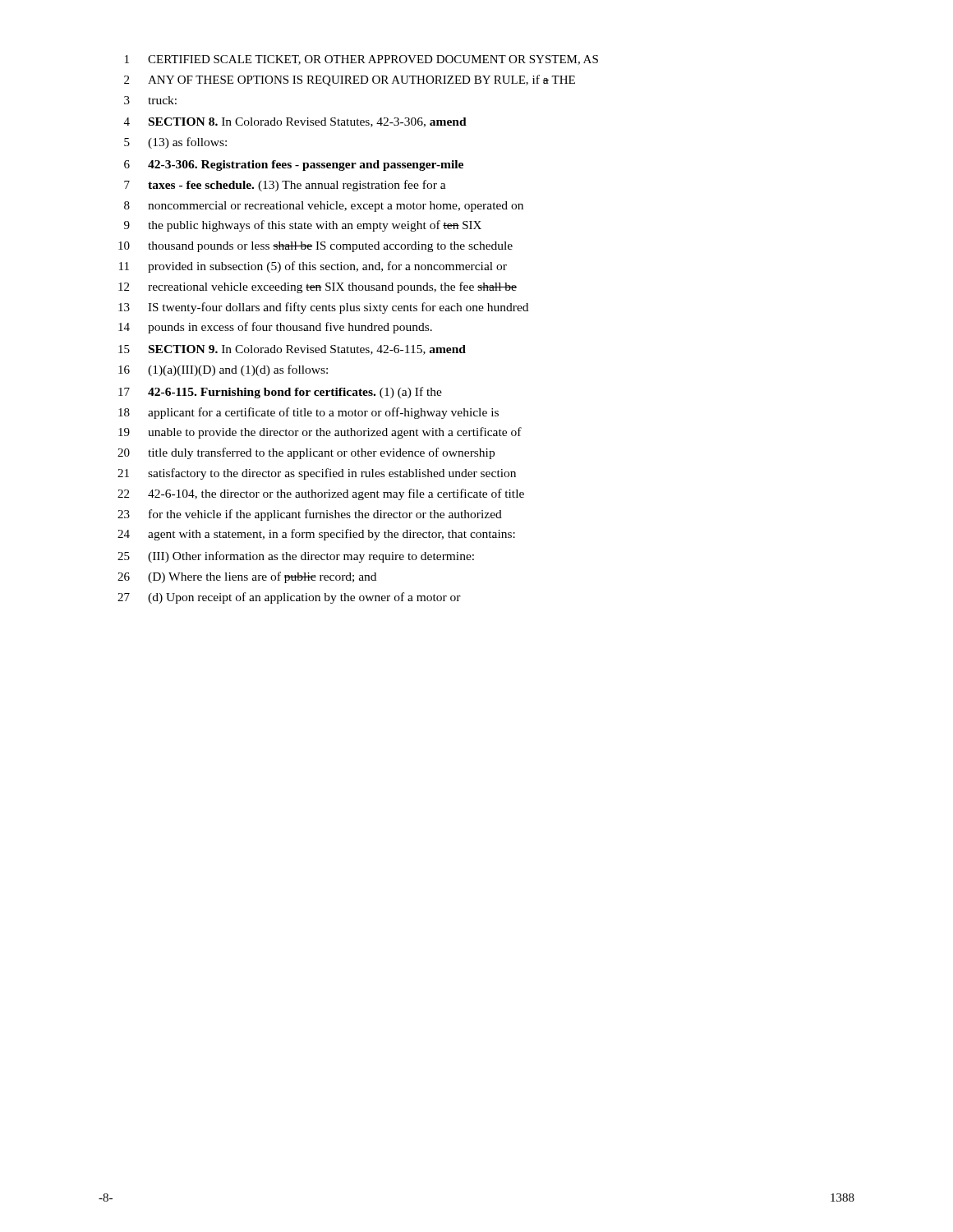Select the list item with the text "7 taxes - fee schedule."
The image size is (953, 1232).
[285, 186]
